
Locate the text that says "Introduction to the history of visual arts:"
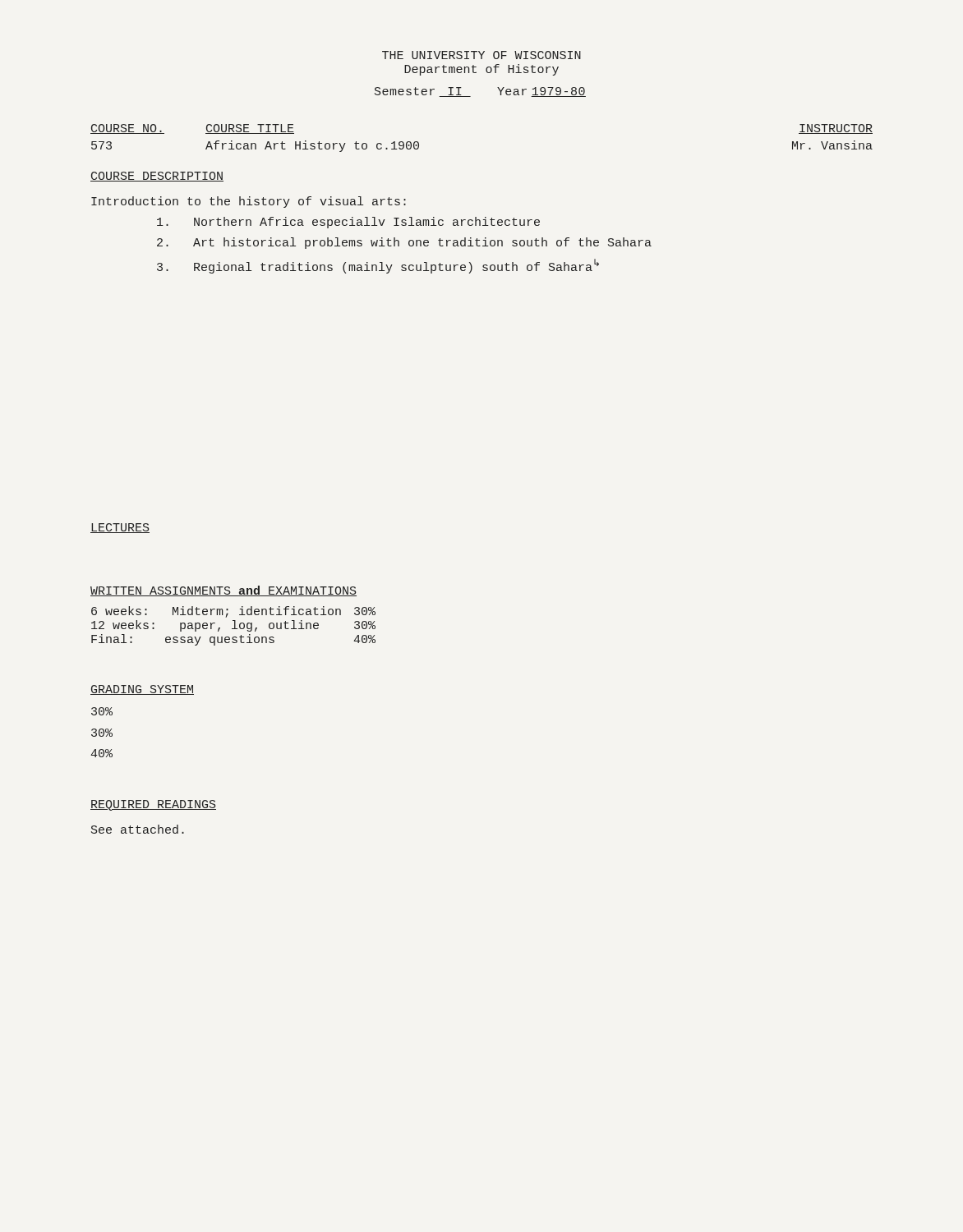(249, 202)
